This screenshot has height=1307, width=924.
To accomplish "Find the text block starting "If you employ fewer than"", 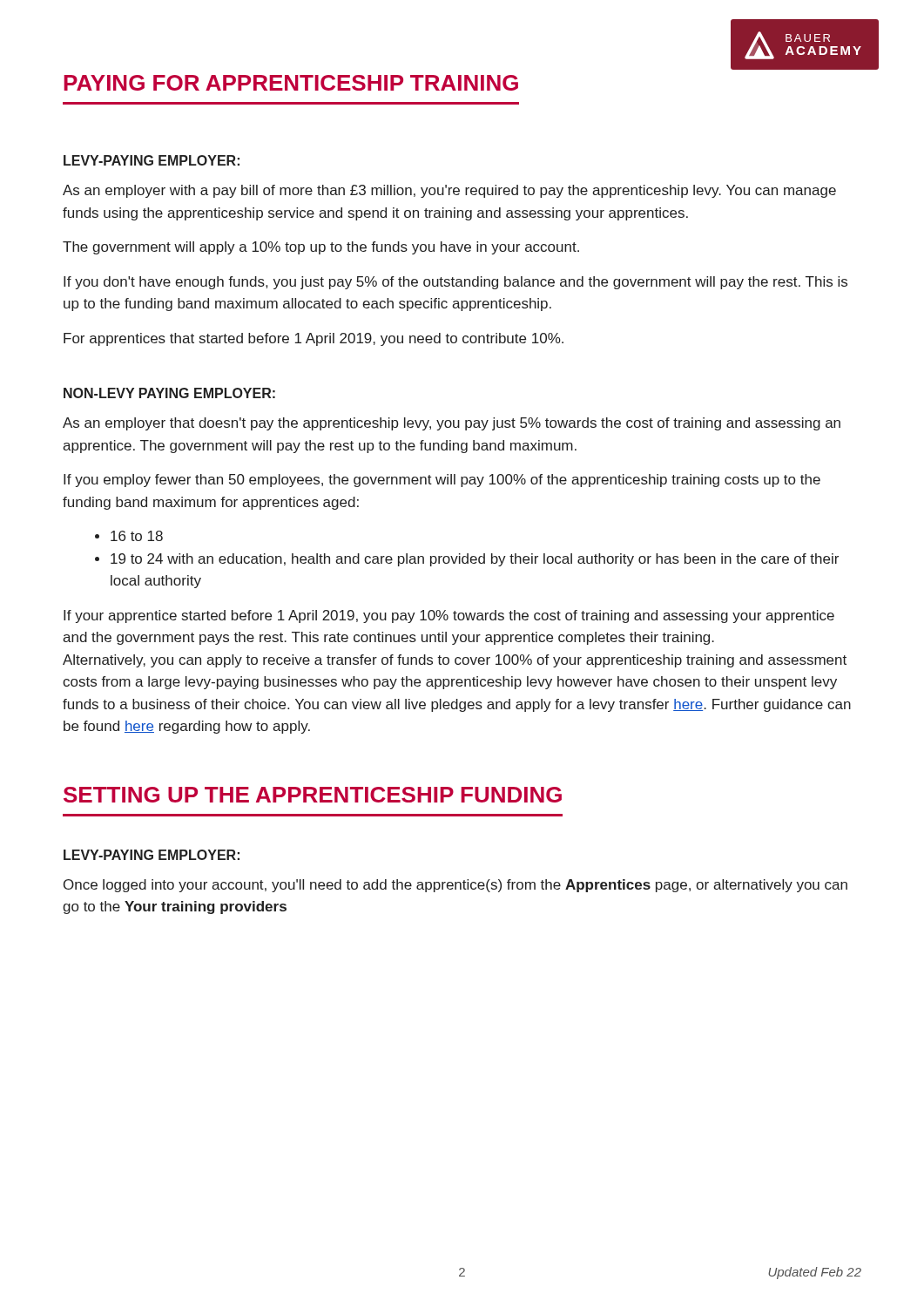I will (x=462, y=491).
